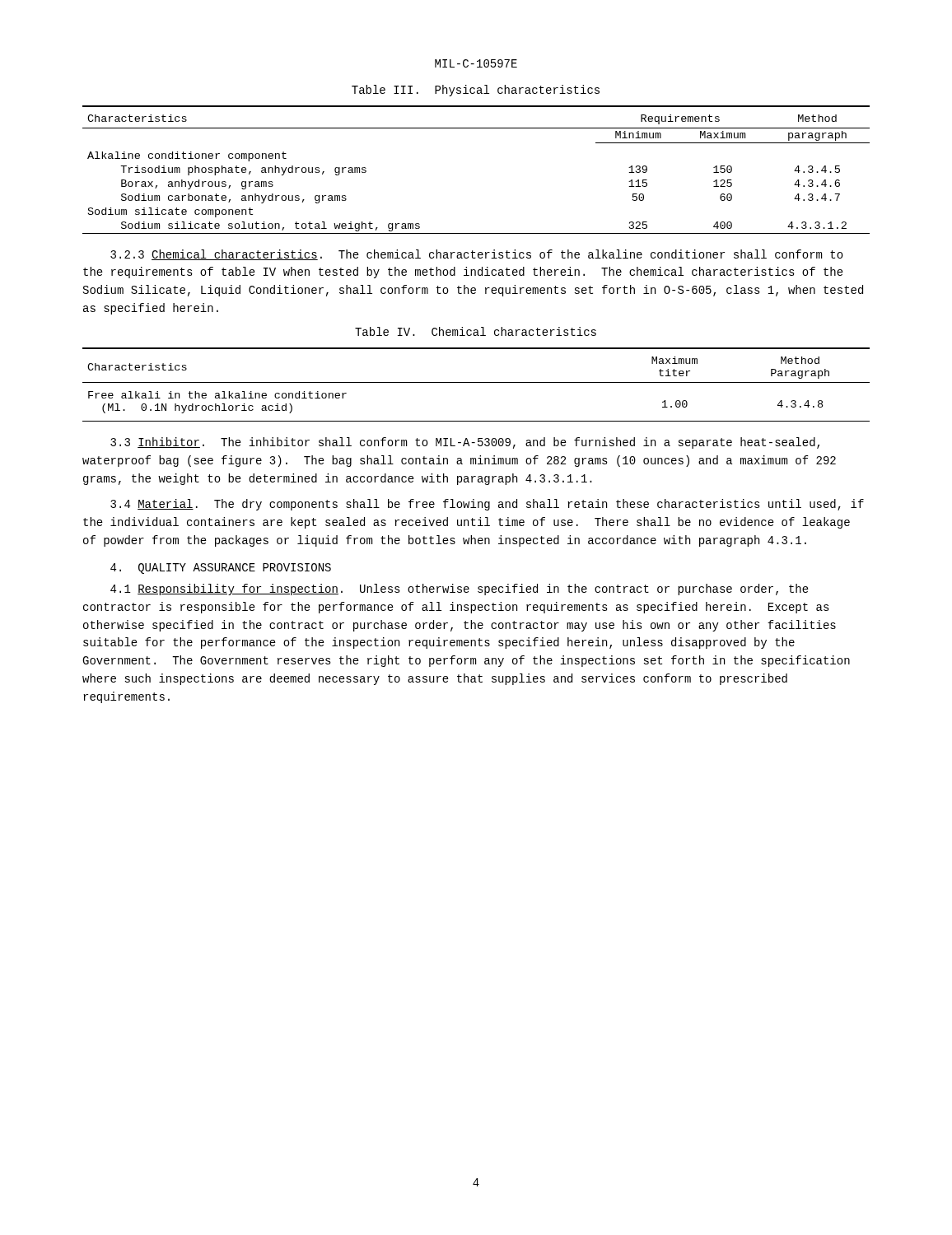This screenshot has height=1235, width=952.
Task: Click on the text starting "4 Material. The dry components"
Action: pos(473,523)
